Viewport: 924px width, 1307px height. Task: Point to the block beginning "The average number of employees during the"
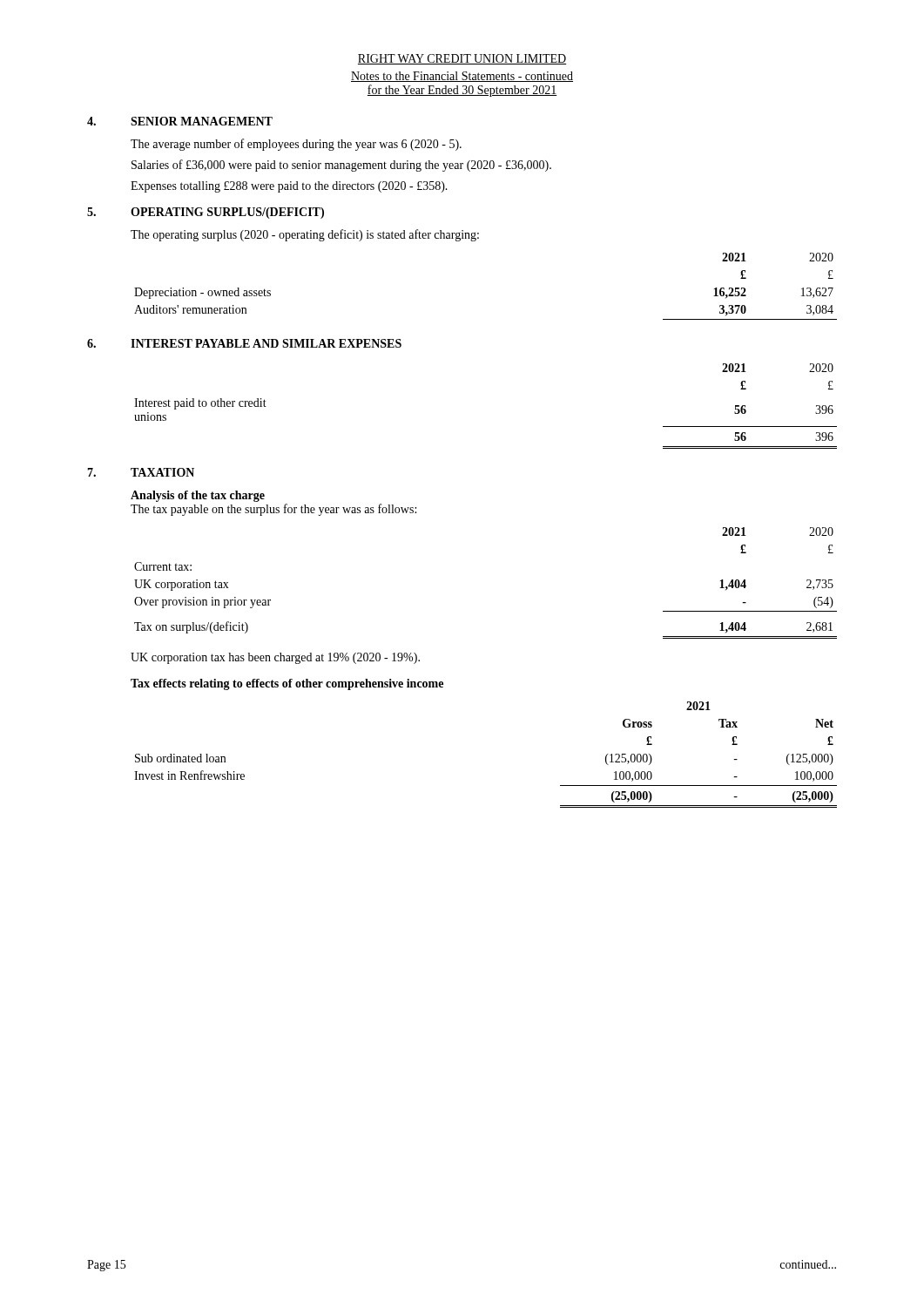[296, 144]
